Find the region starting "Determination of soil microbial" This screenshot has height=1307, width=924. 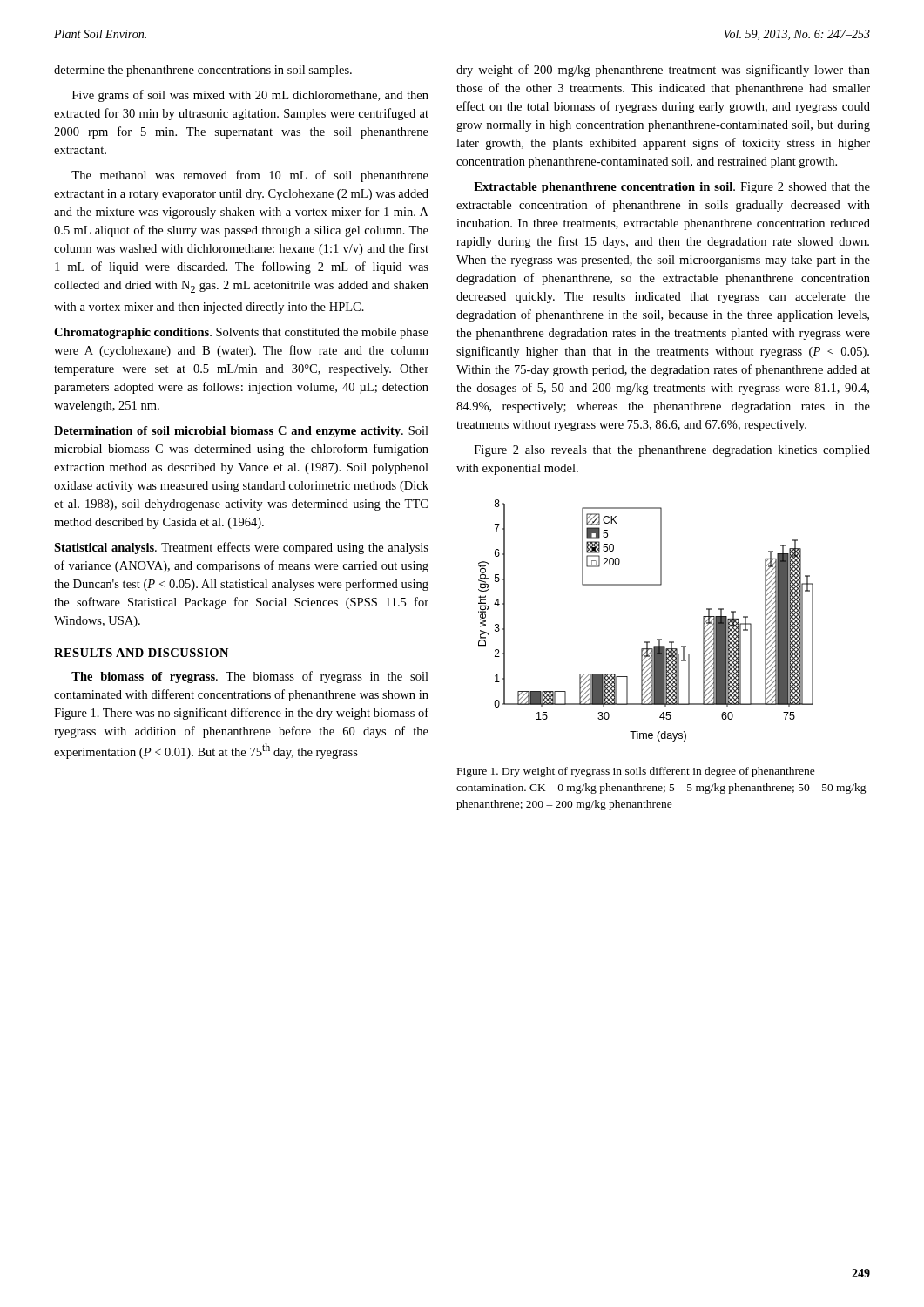[241, 476]
